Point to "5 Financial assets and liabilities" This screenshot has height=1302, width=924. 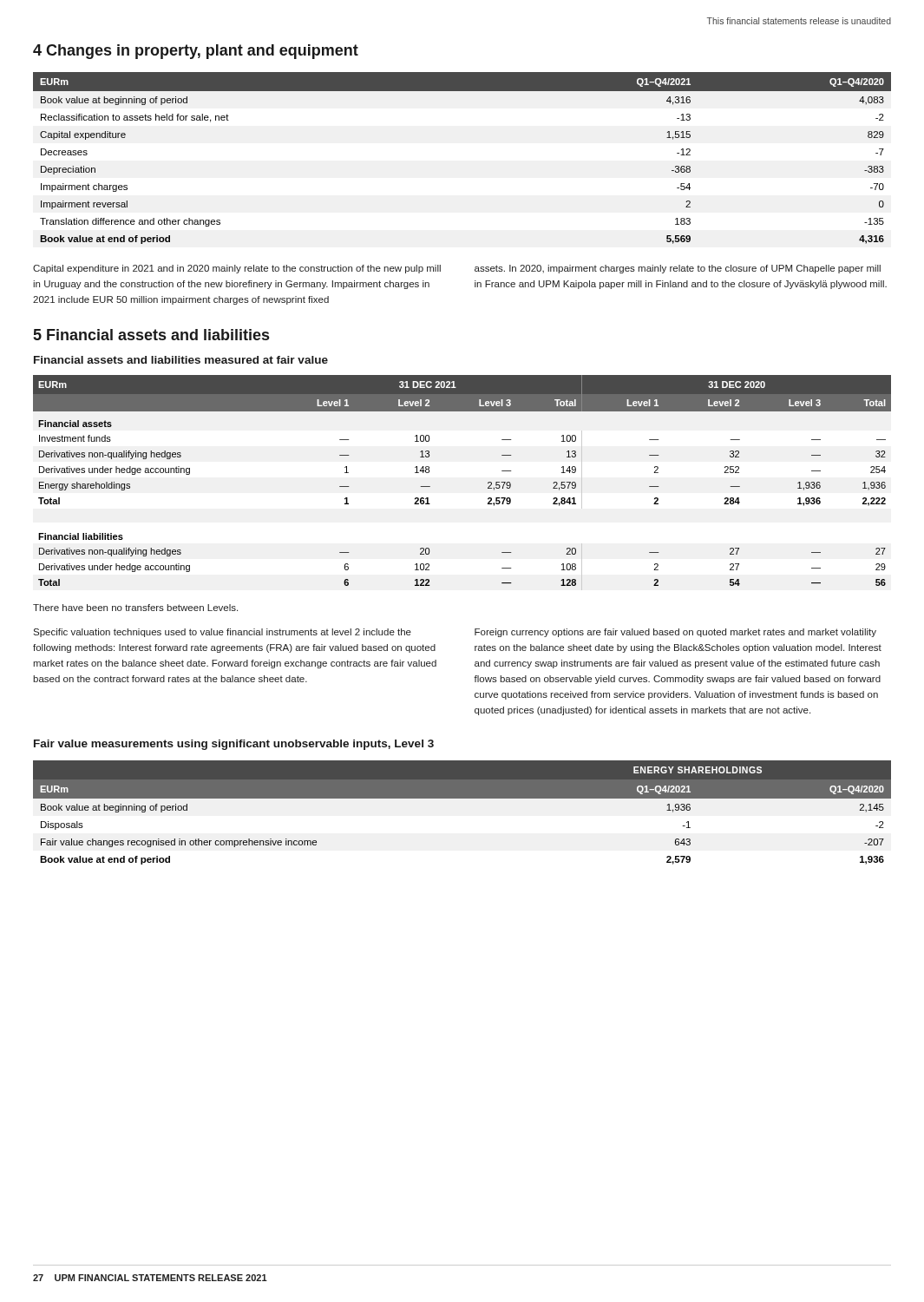point(151,335)
